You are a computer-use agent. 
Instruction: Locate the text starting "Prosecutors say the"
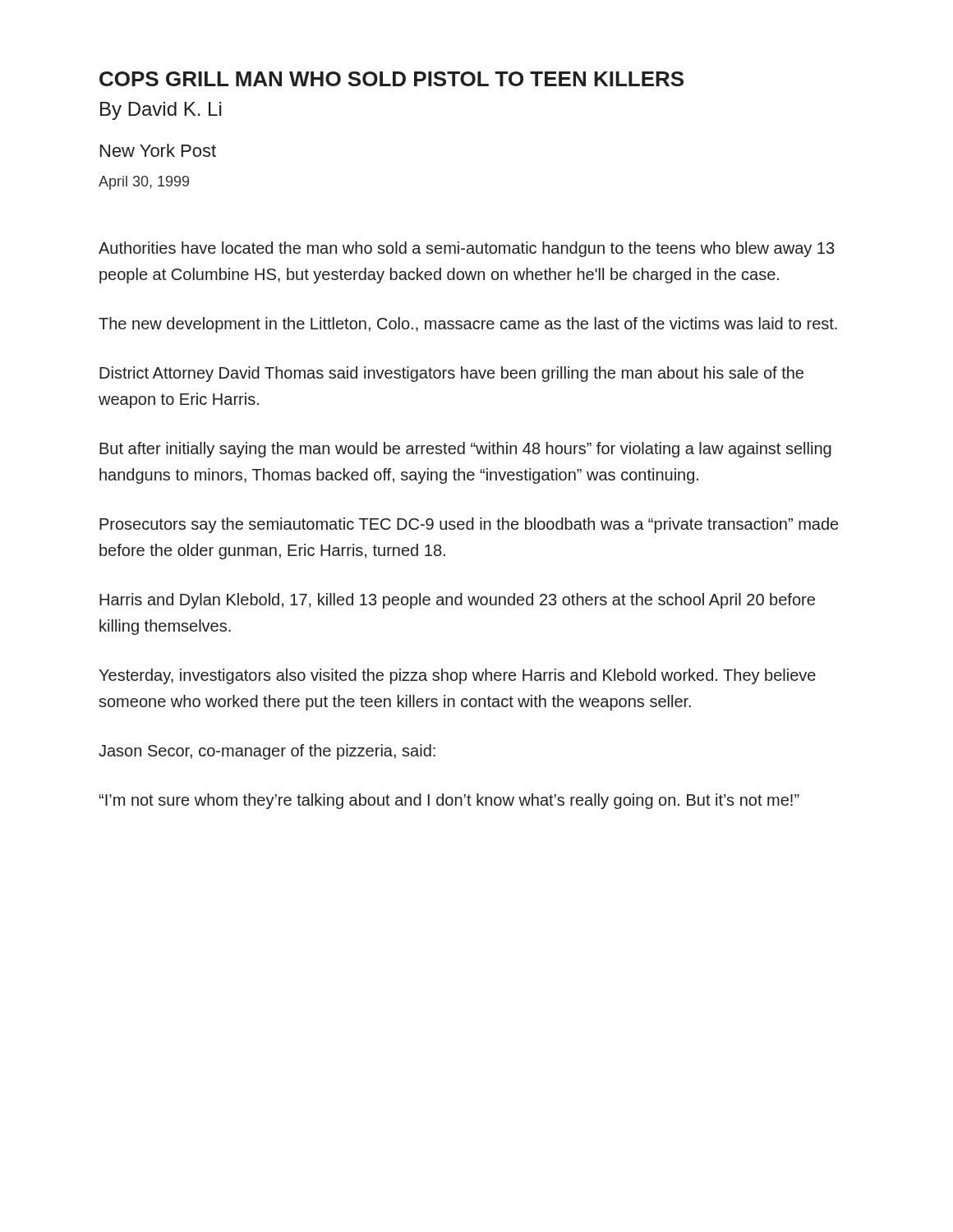coord(469,538)
